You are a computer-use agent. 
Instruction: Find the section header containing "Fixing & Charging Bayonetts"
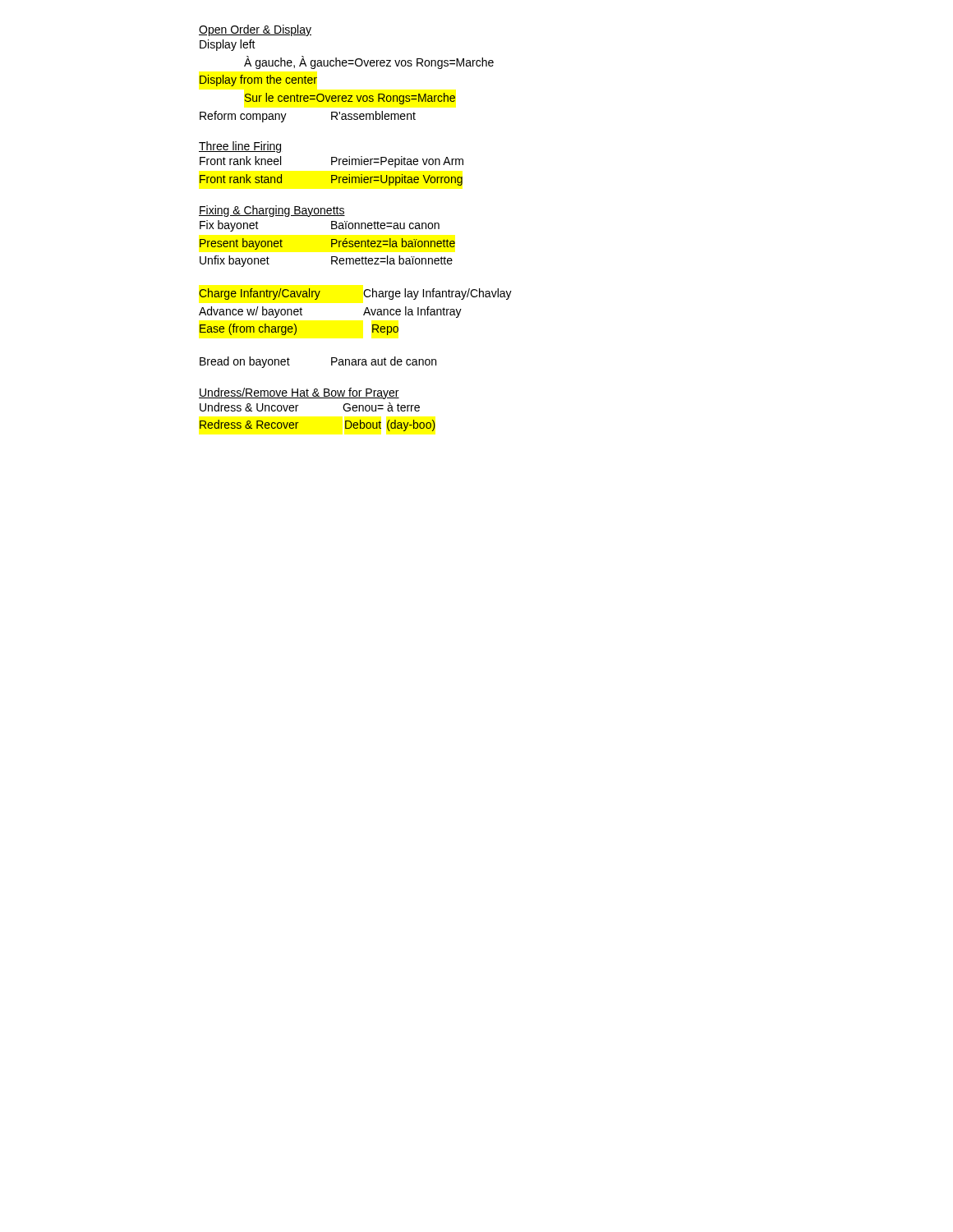272,210
